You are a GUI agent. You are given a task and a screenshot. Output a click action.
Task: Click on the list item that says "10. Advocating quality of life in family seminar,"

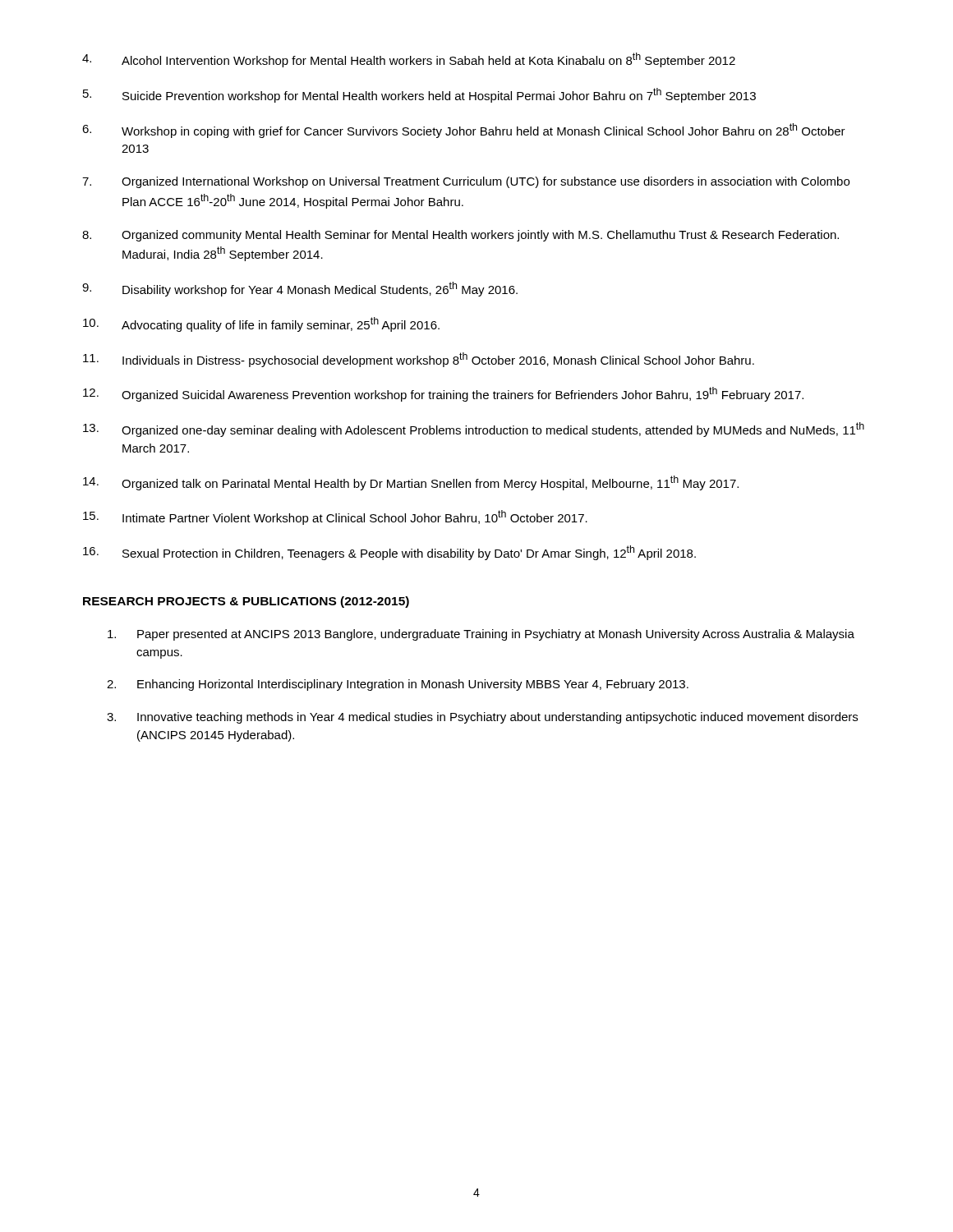tap(261, 324)
